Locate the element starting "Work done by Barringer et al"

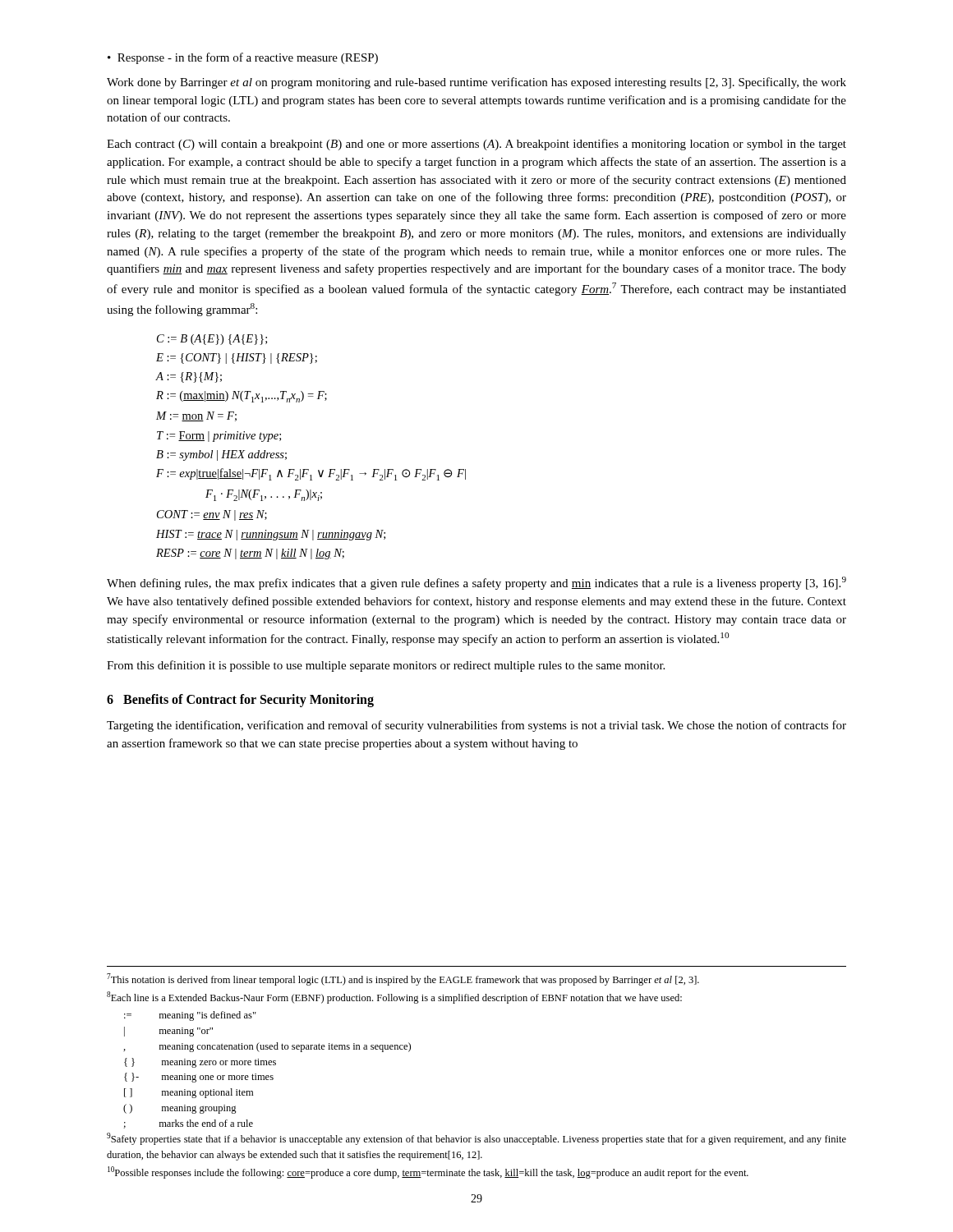point(476,100)
